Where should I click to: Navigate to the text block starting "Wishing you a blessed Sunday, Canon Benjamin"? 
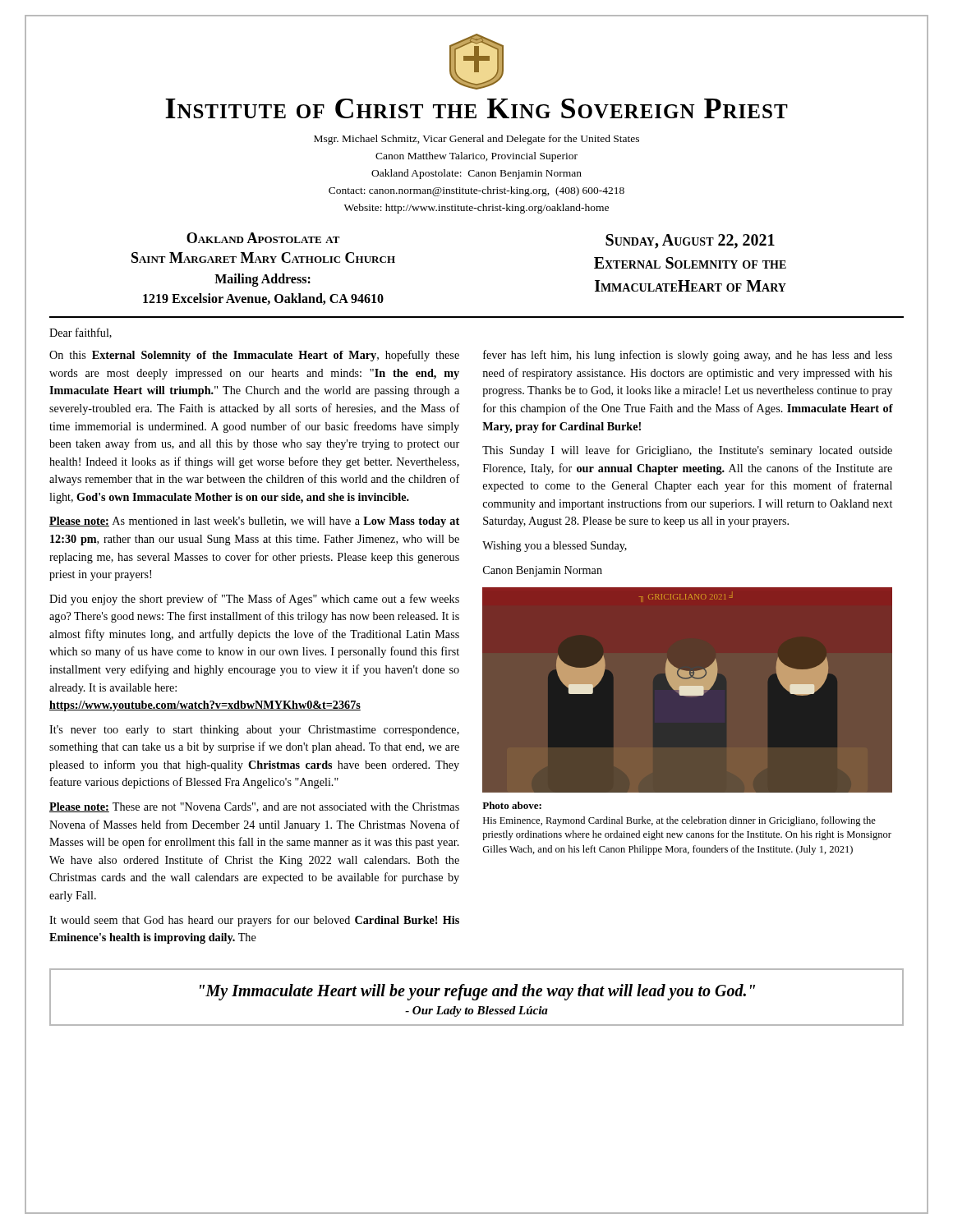[555, 547]
